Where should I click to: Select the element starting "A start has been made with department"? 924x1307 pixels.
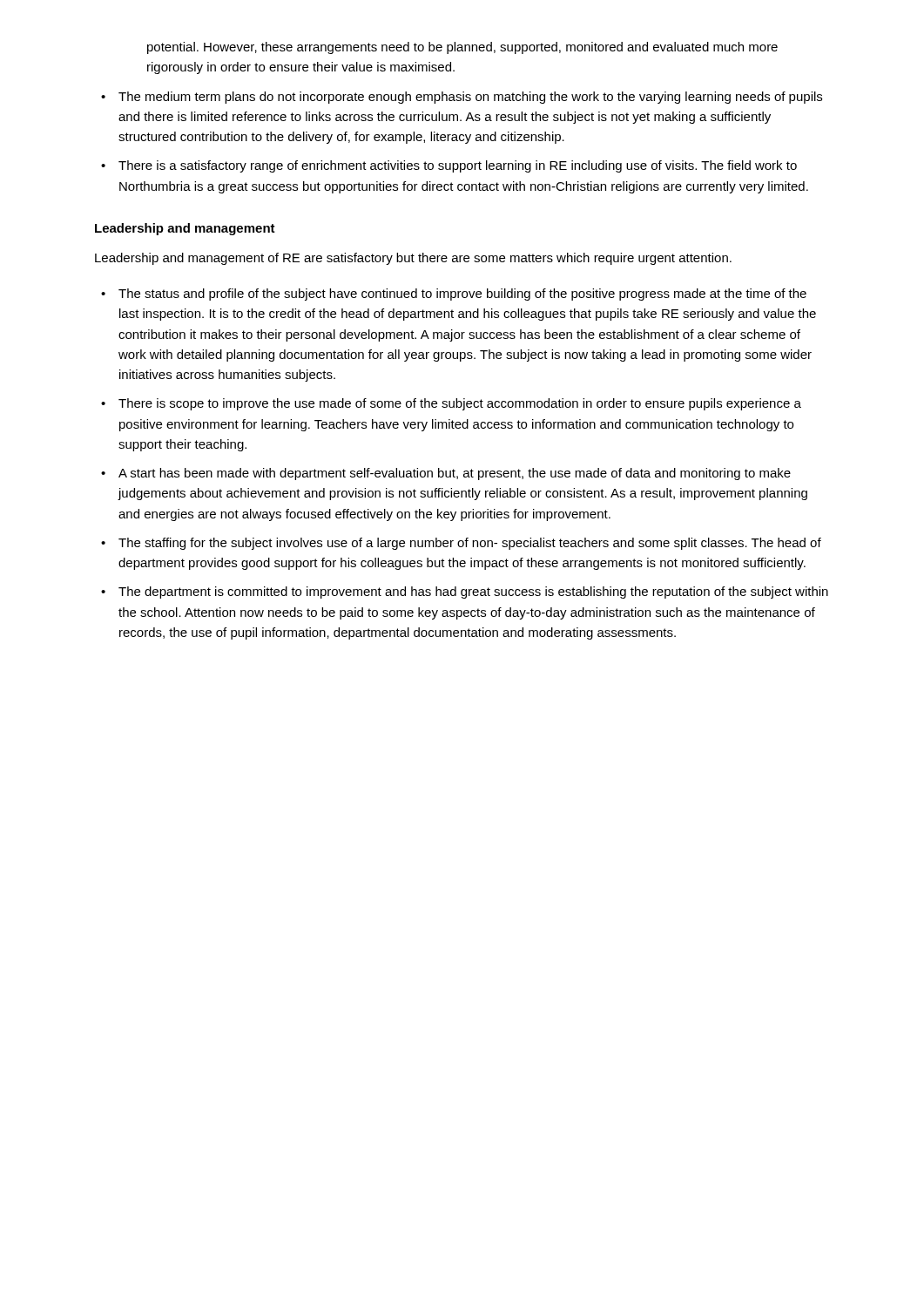(x=463, y=493)
